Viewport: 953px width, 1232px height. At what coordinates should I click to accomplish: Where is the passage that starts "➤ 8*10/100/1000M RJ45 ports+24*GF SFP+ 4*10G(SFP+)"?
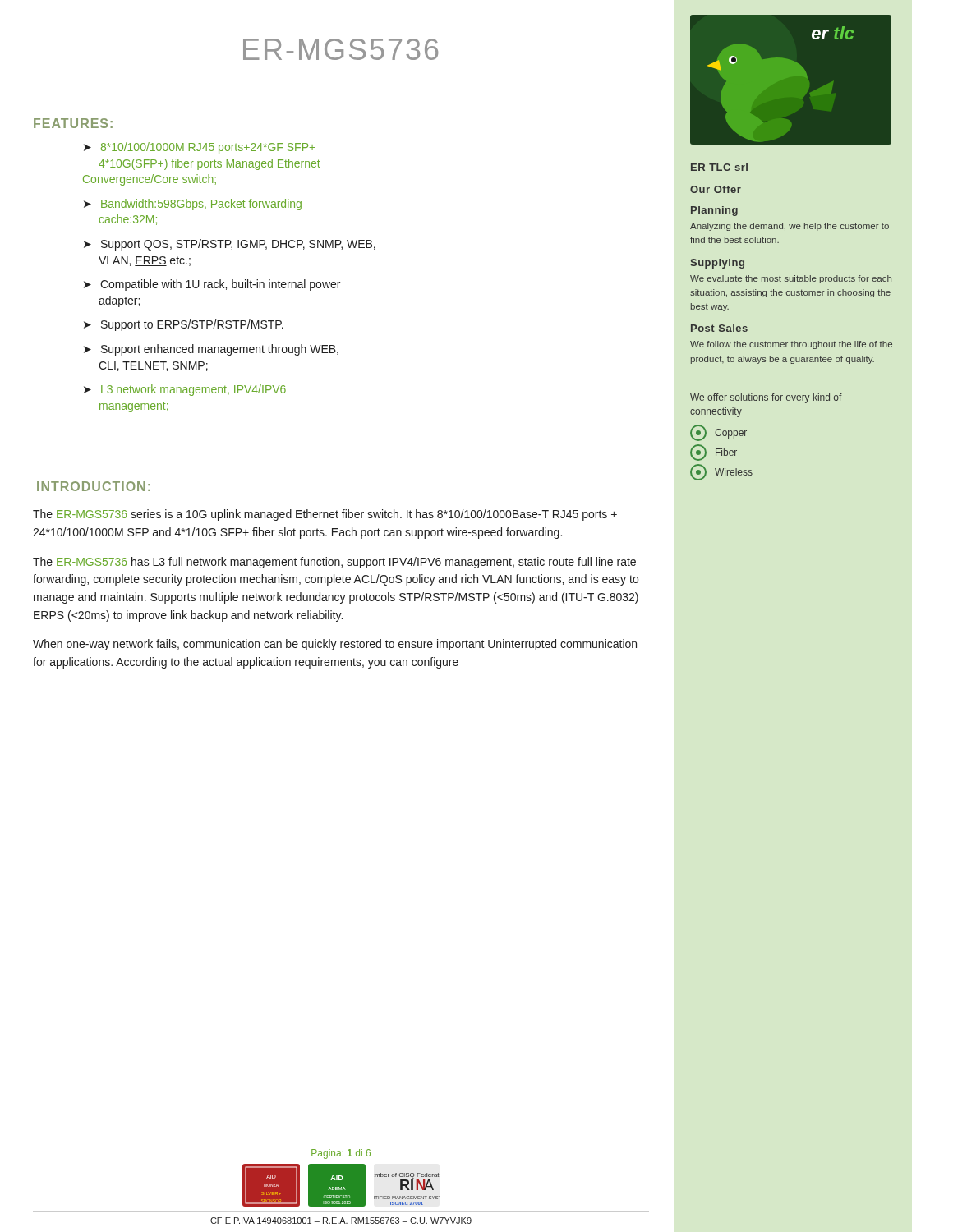coord(201,163)
